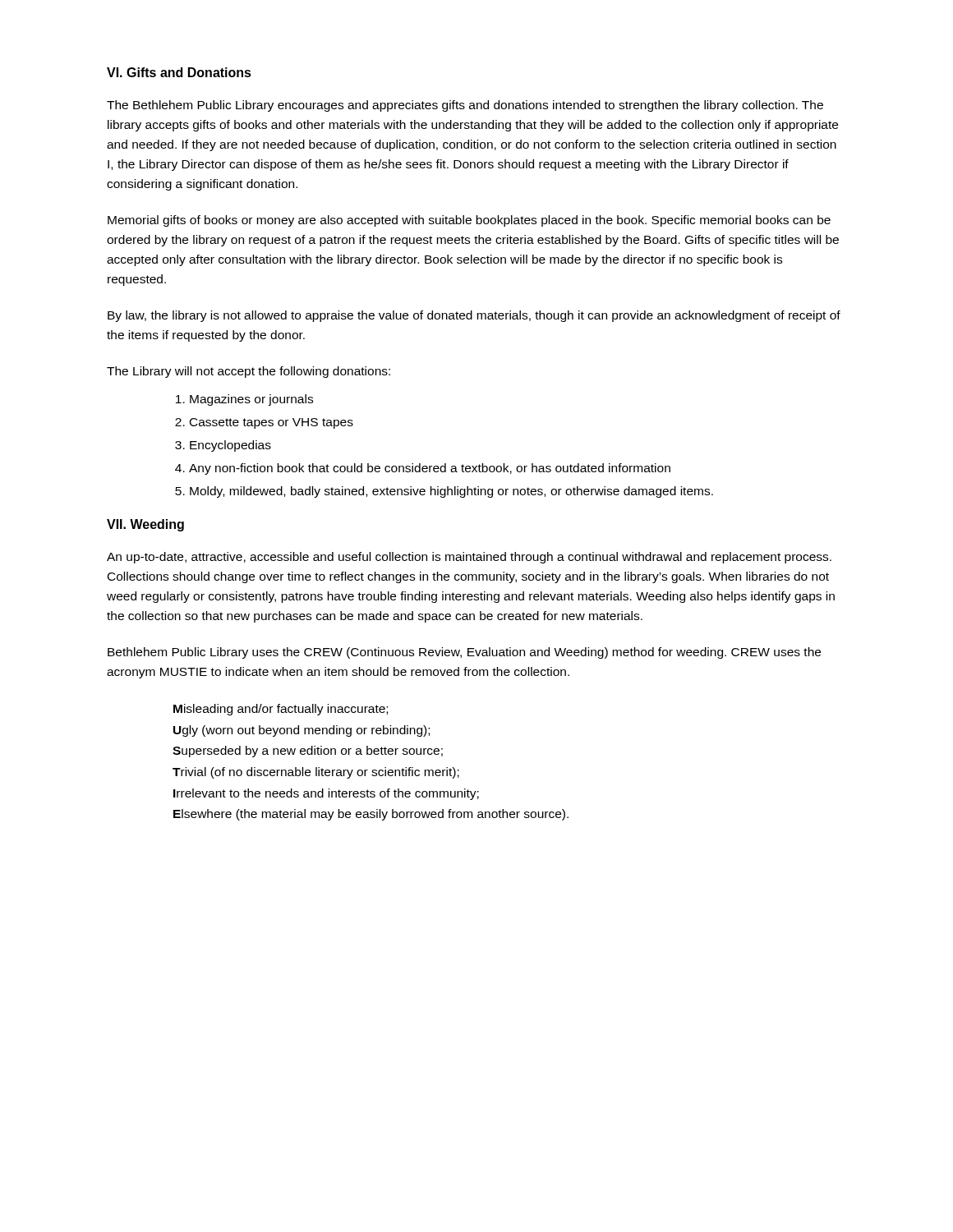This screenshot has width=953, height=1232.
Task: Find the passage starting "By law, the library is not"
Action: pyautogui.click(x=473, y=325)
